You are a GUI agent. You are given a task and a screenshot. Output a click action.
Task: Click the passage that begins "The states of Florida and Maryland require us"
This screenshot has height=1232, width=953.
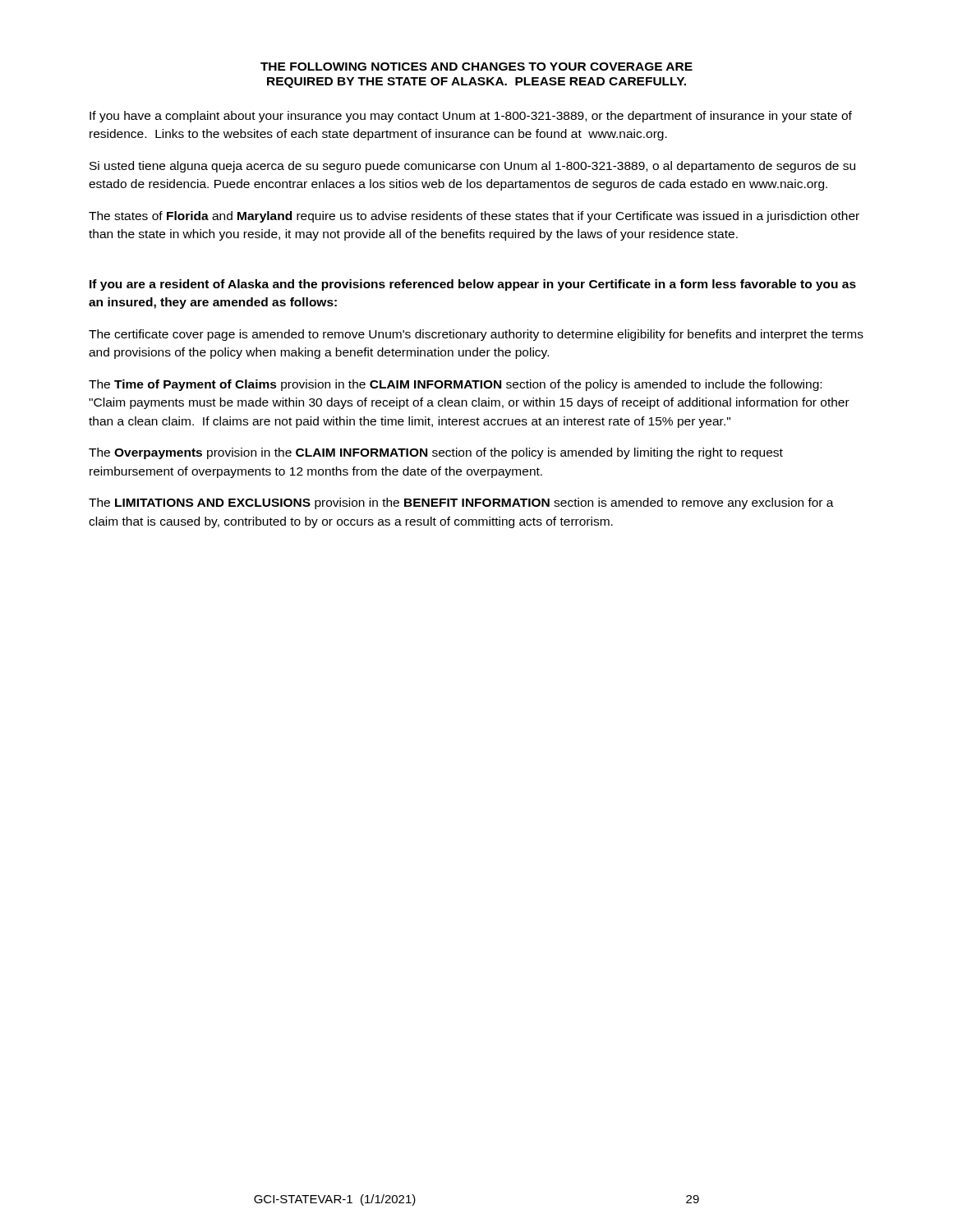(x=474, y=225)
